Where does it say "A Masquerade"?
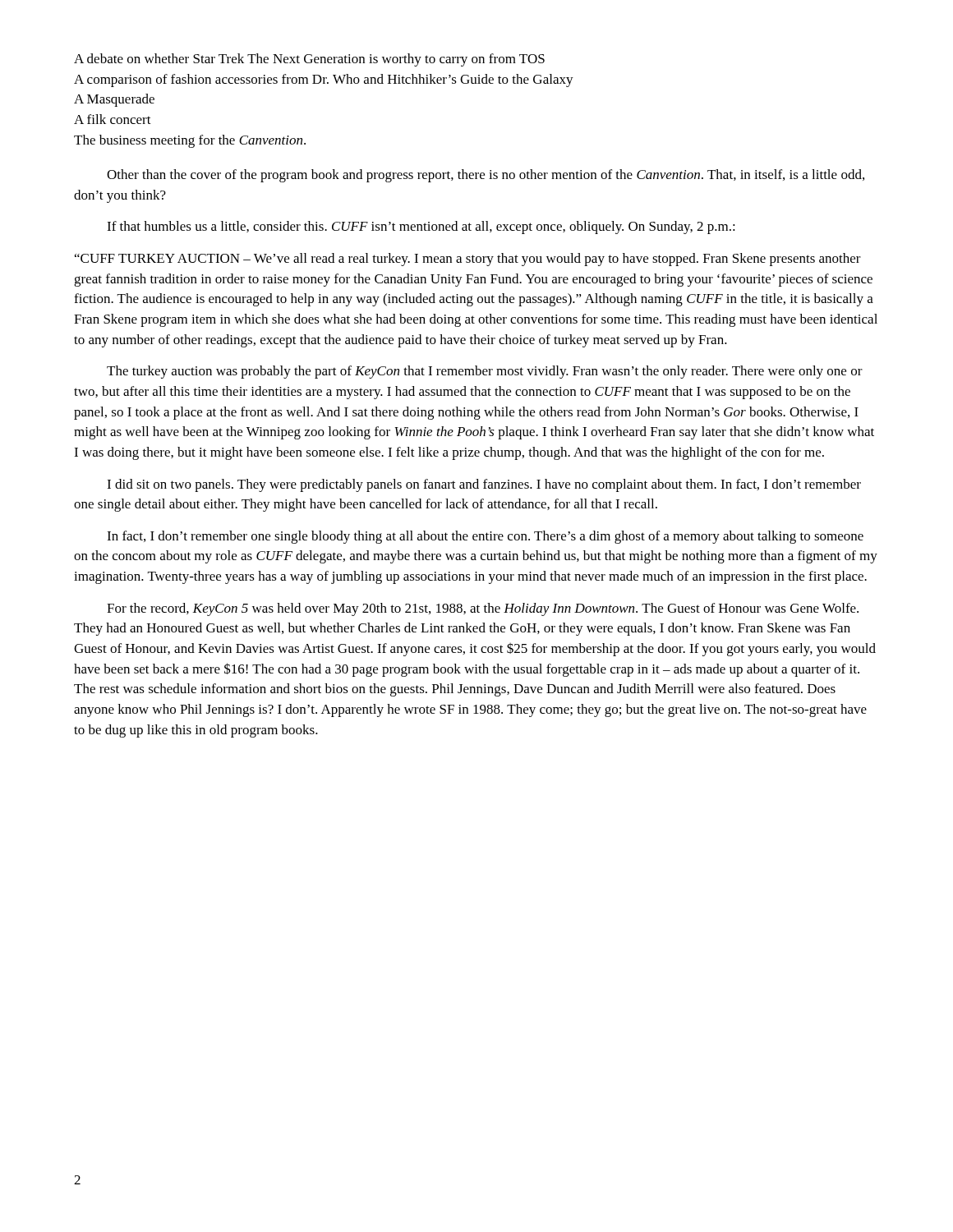The height and width of the screenshot is (1232, 953). tap(114, 99)
